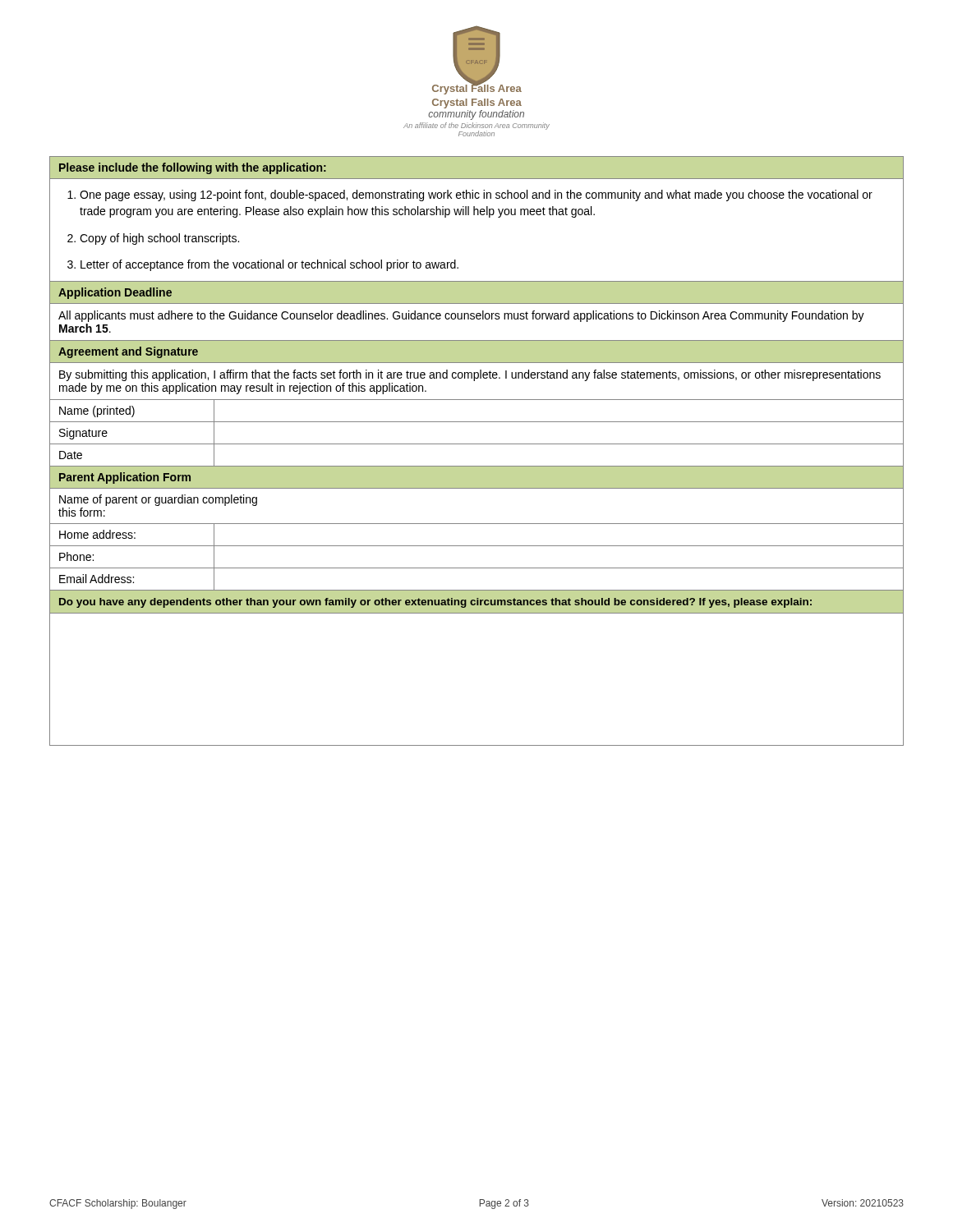This screenshot has width=953, height=1232.
Task: Find the section header that says "Please include the following with the application:"
Action: 193,168
